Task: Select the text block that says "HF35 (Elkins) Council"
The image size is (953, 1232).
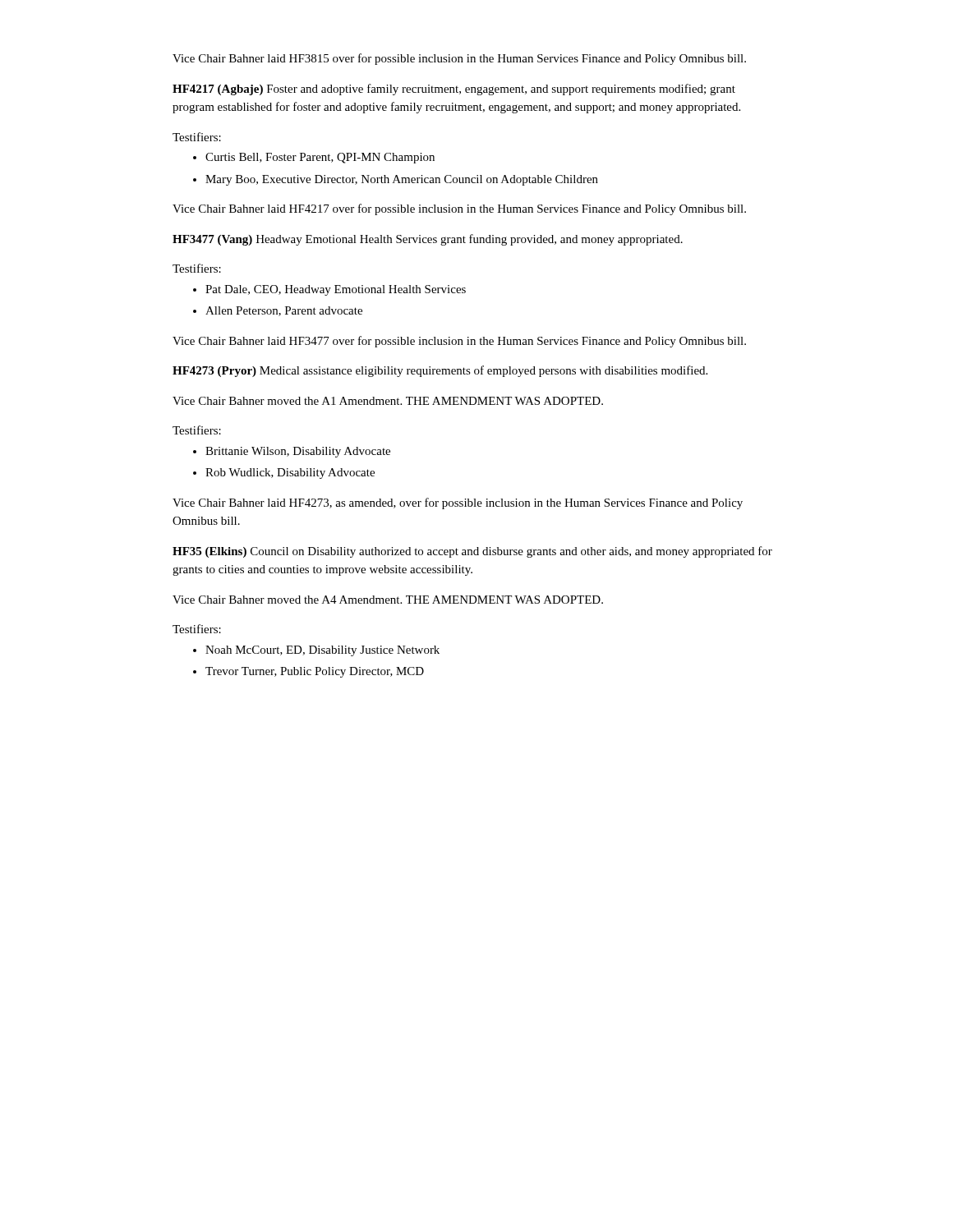Action: [x=472, y=560]
